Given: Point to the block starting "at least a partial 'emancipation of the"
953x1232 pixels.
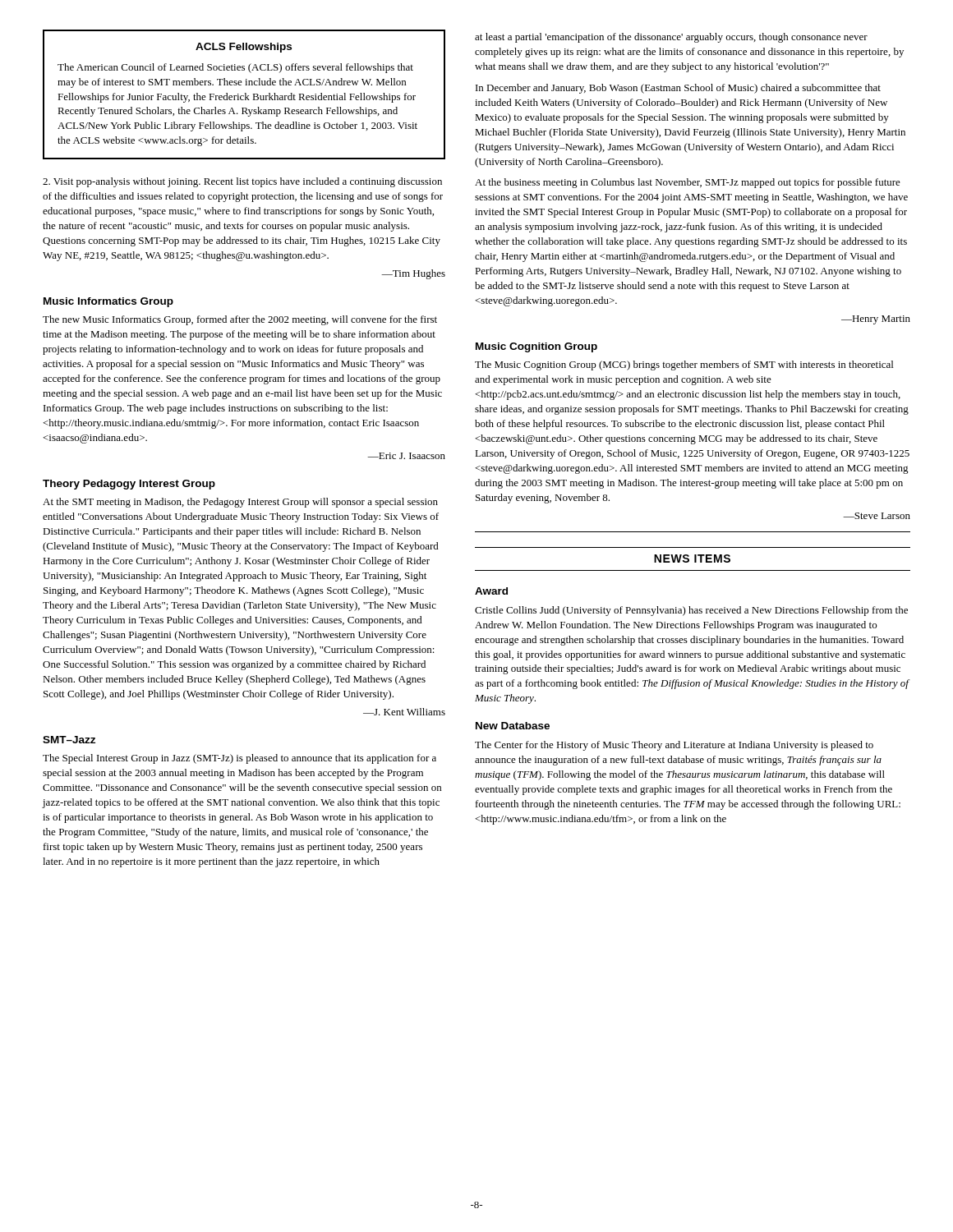Looking at the screenshot, I should (x=689, y=51).
